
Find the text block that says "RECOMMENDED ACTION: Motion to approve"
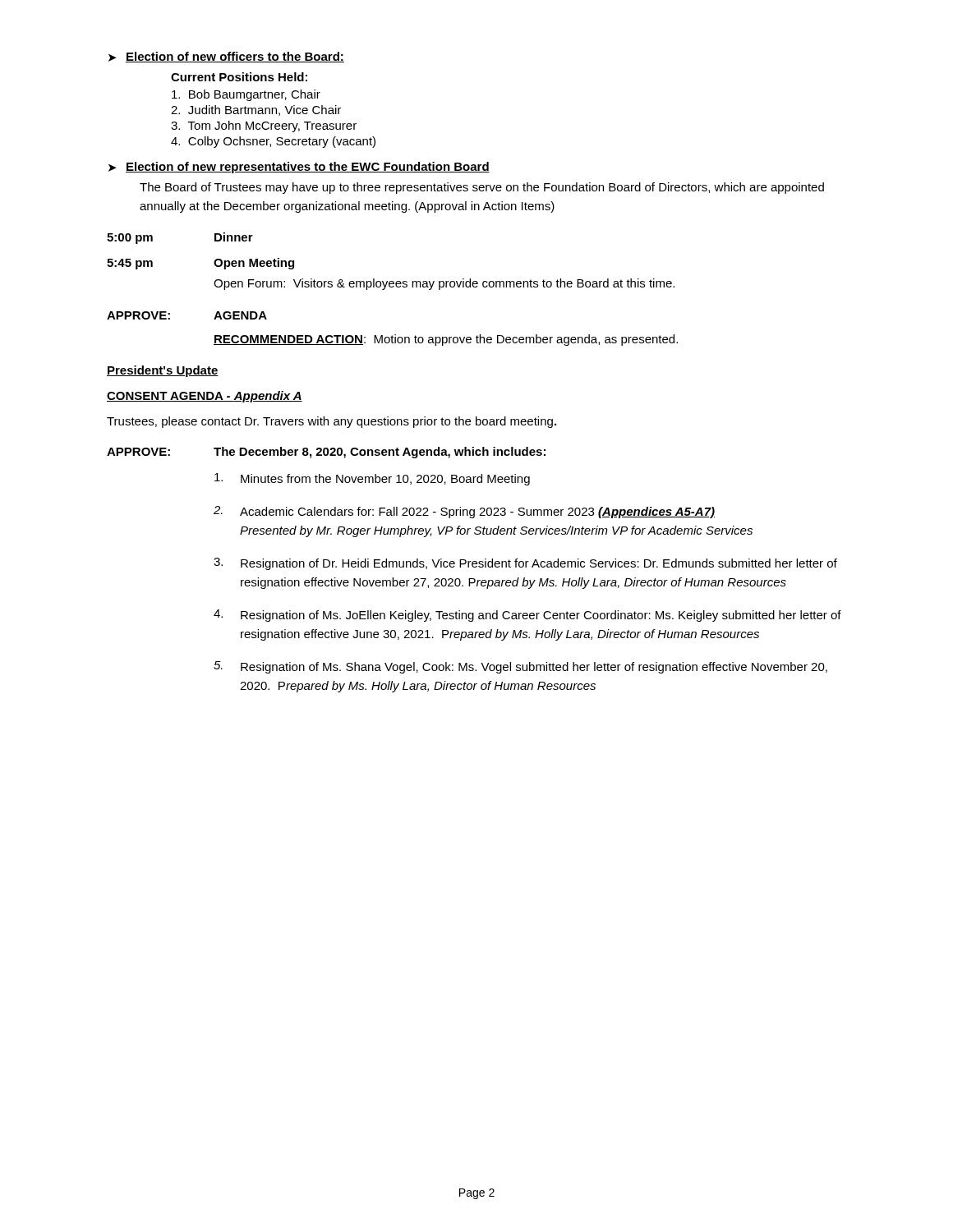446,338
